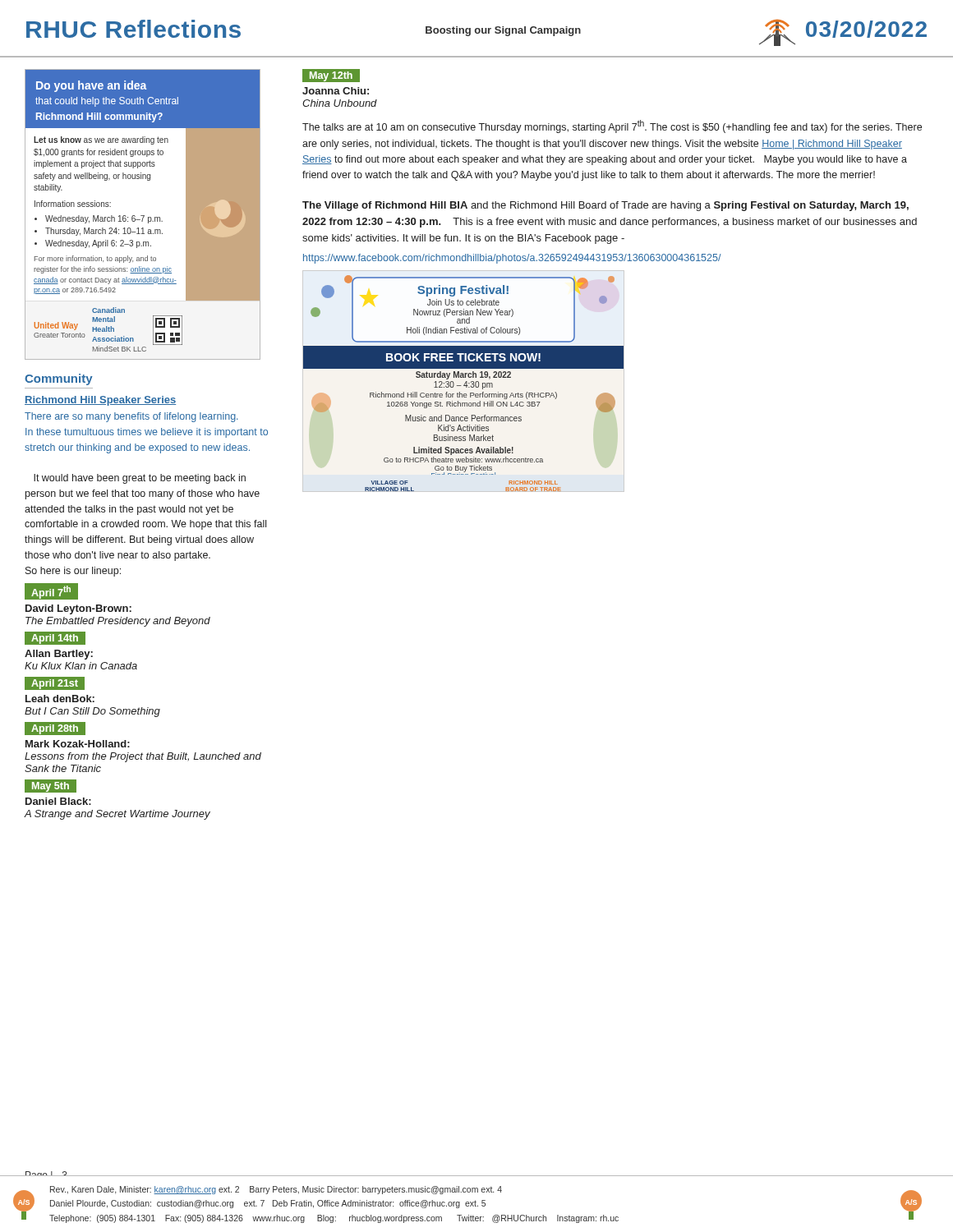Navigate to the passage starting "May 5th Daniel Black: A Strange and Secret"
This screenshot has height=1232, width=953.
pos(51,786)
